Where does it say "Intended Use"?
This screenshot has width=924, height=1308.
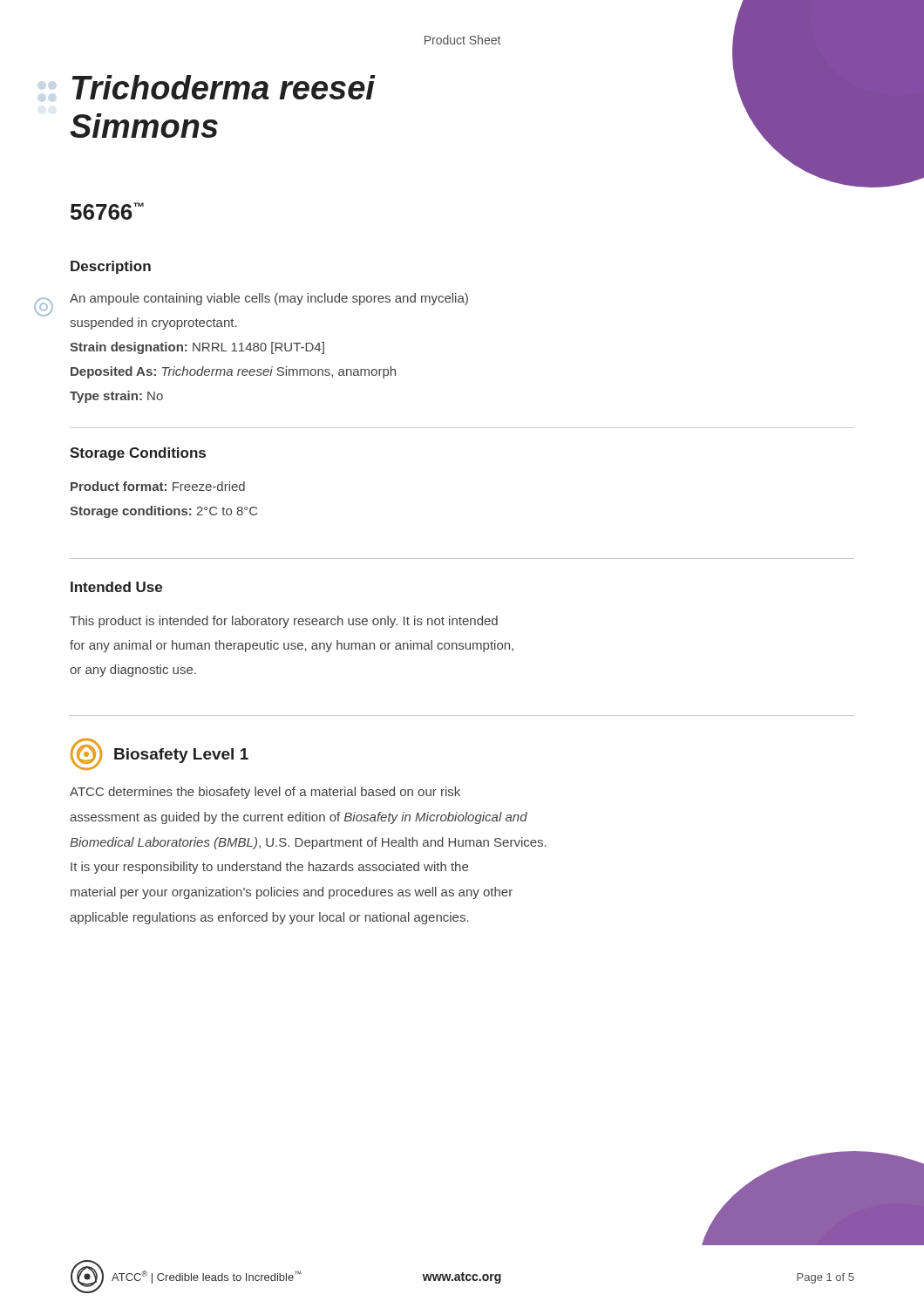[x=116, y=587]
